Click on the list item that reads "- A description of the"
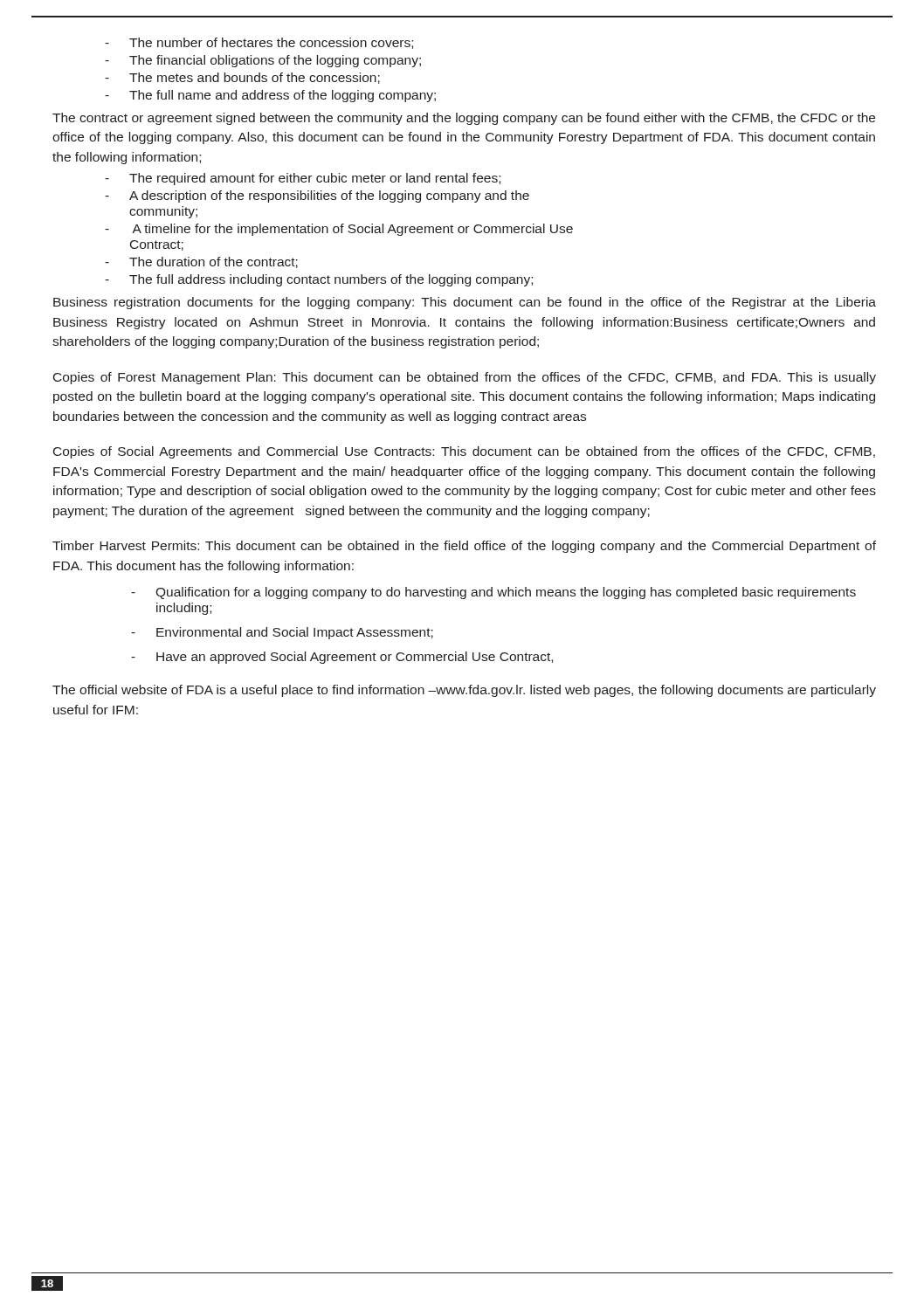 [490, 204]
